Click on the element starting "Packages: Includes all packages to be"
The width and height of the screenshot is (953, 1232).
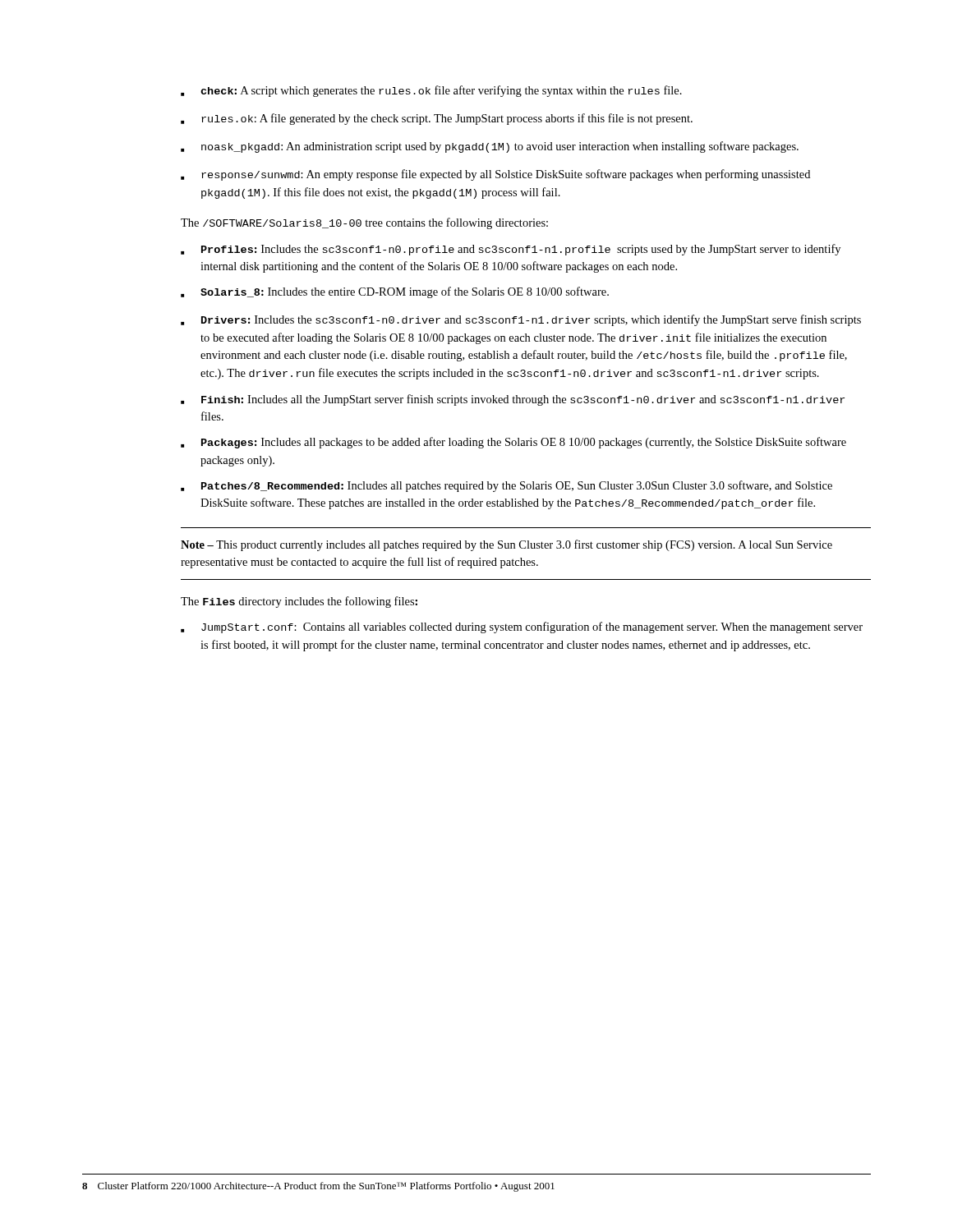526,451
